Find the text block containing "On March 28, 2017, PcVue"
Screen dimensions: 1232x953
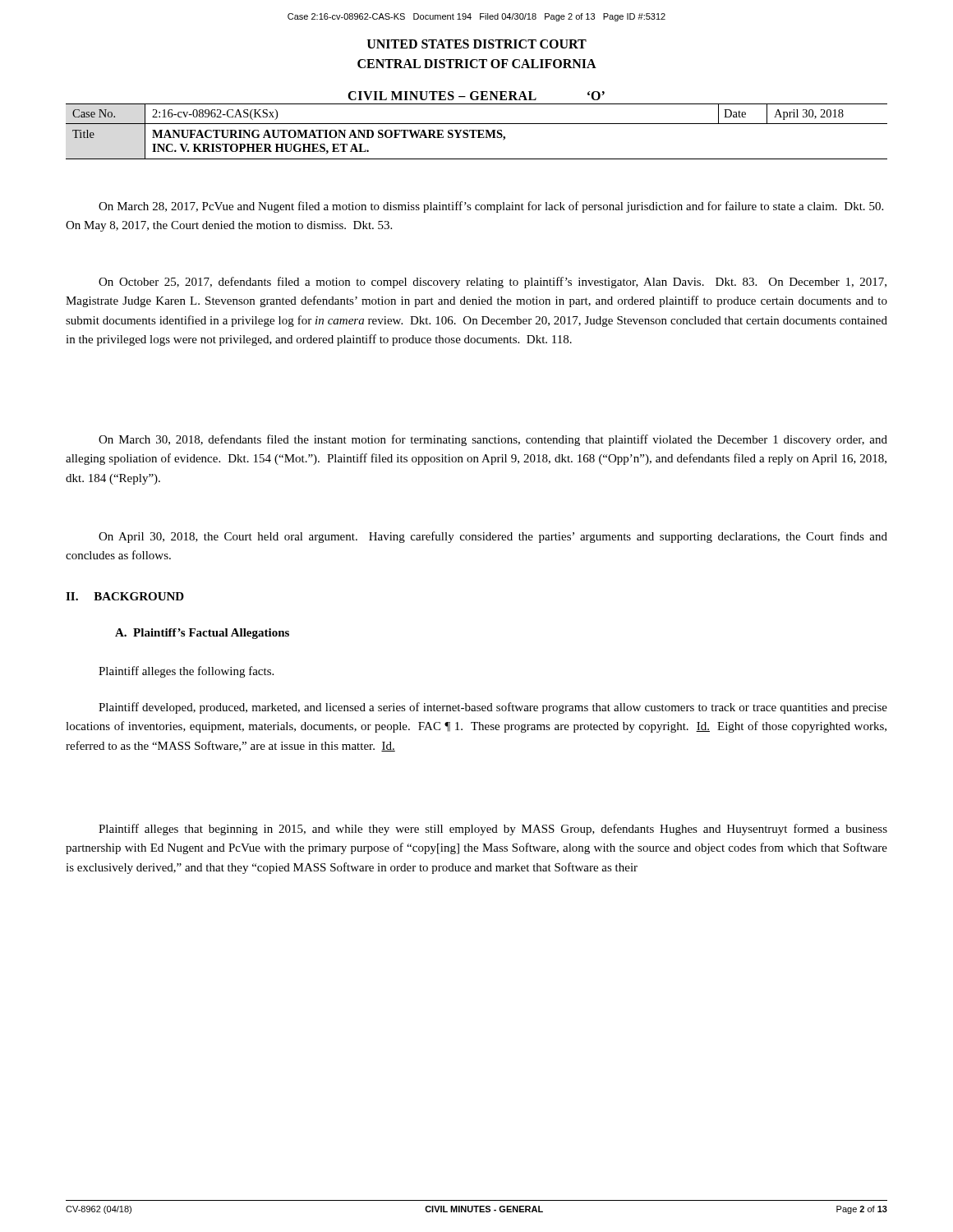pos(476,216)
